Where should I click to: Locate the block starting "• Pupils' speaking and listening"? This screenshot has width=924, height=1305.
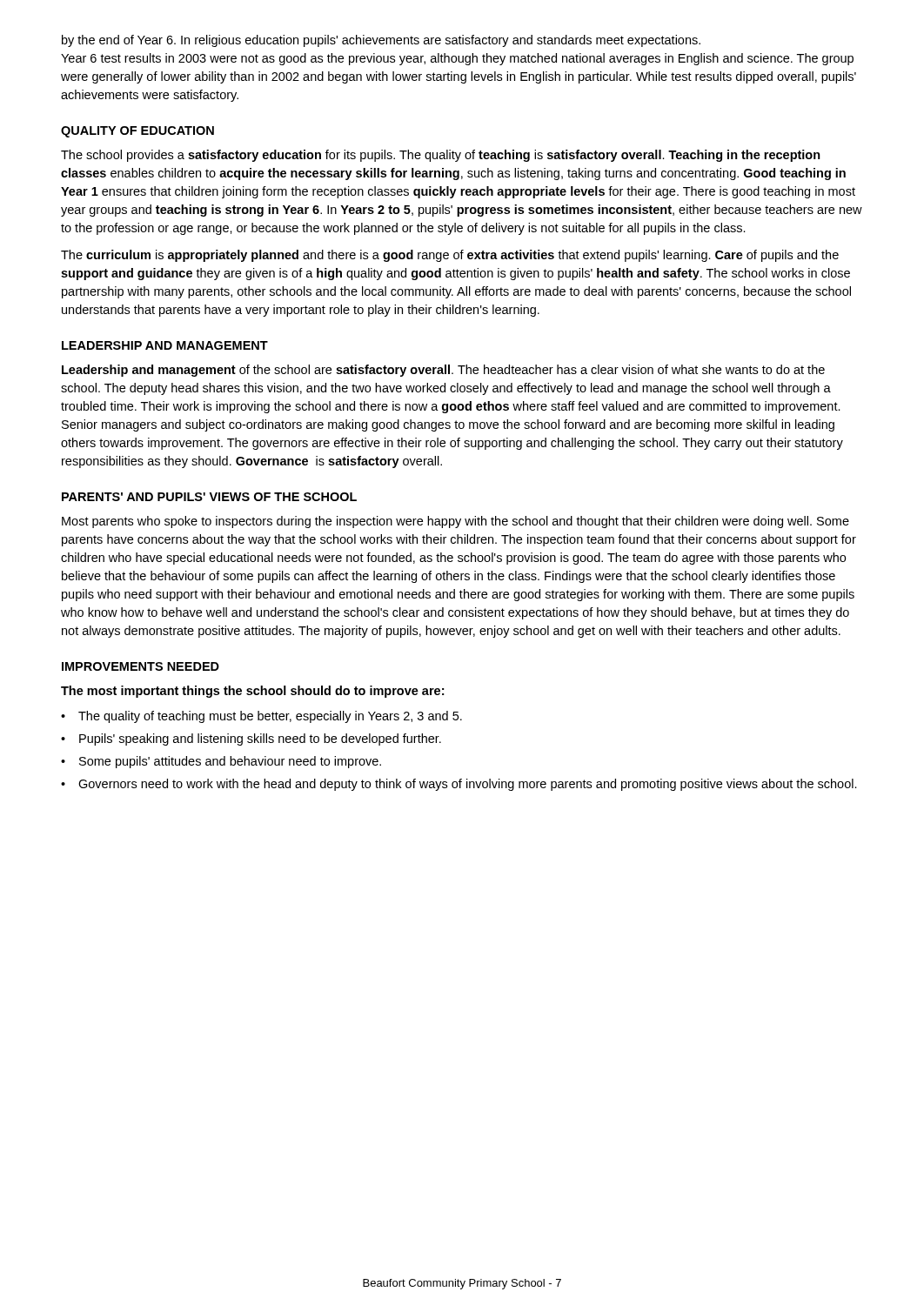point(251,740)
